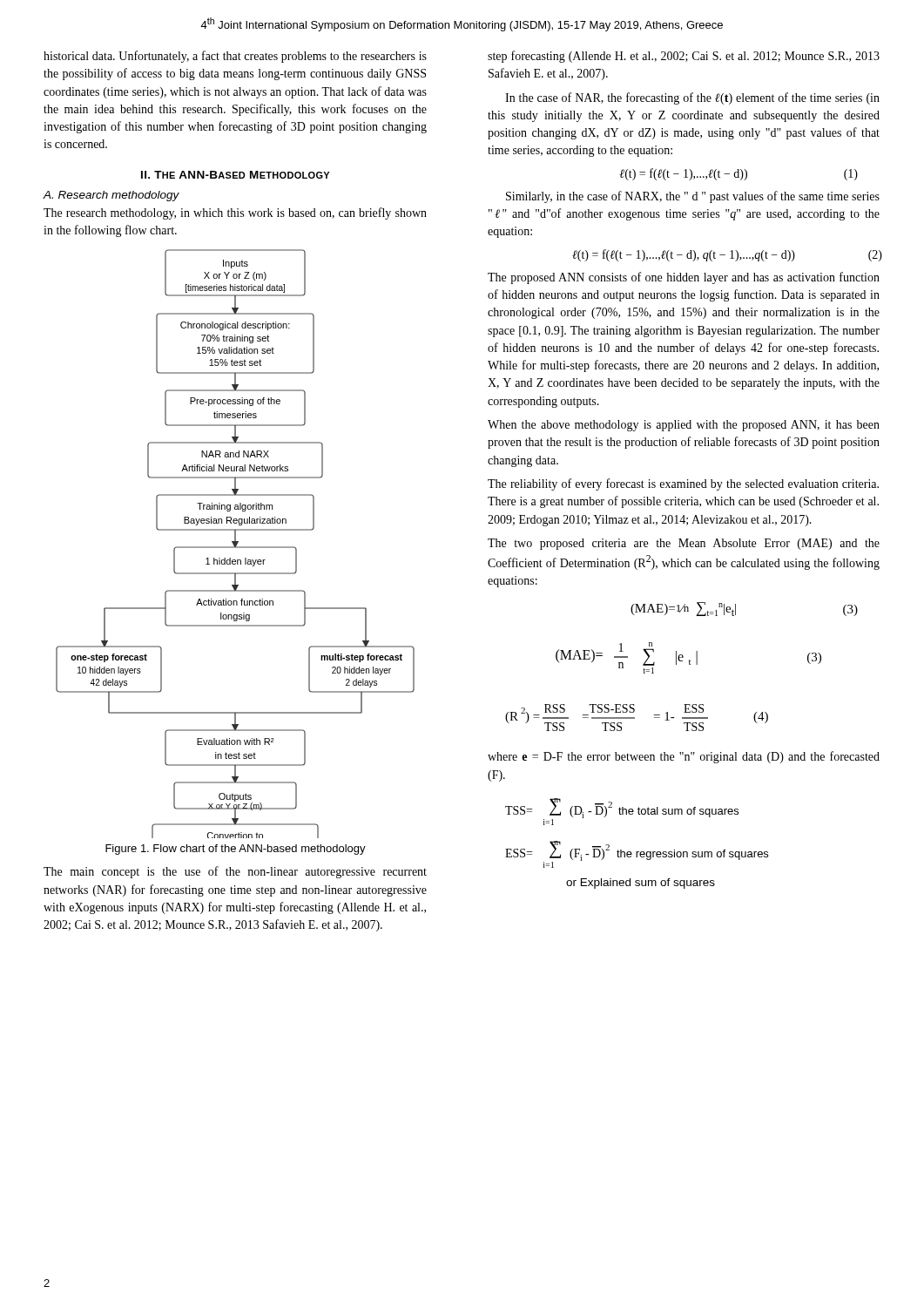924x1307 pixels.
Task: Find the region starting "The research methodology, in which this"
Action: (x=235, y=222)
